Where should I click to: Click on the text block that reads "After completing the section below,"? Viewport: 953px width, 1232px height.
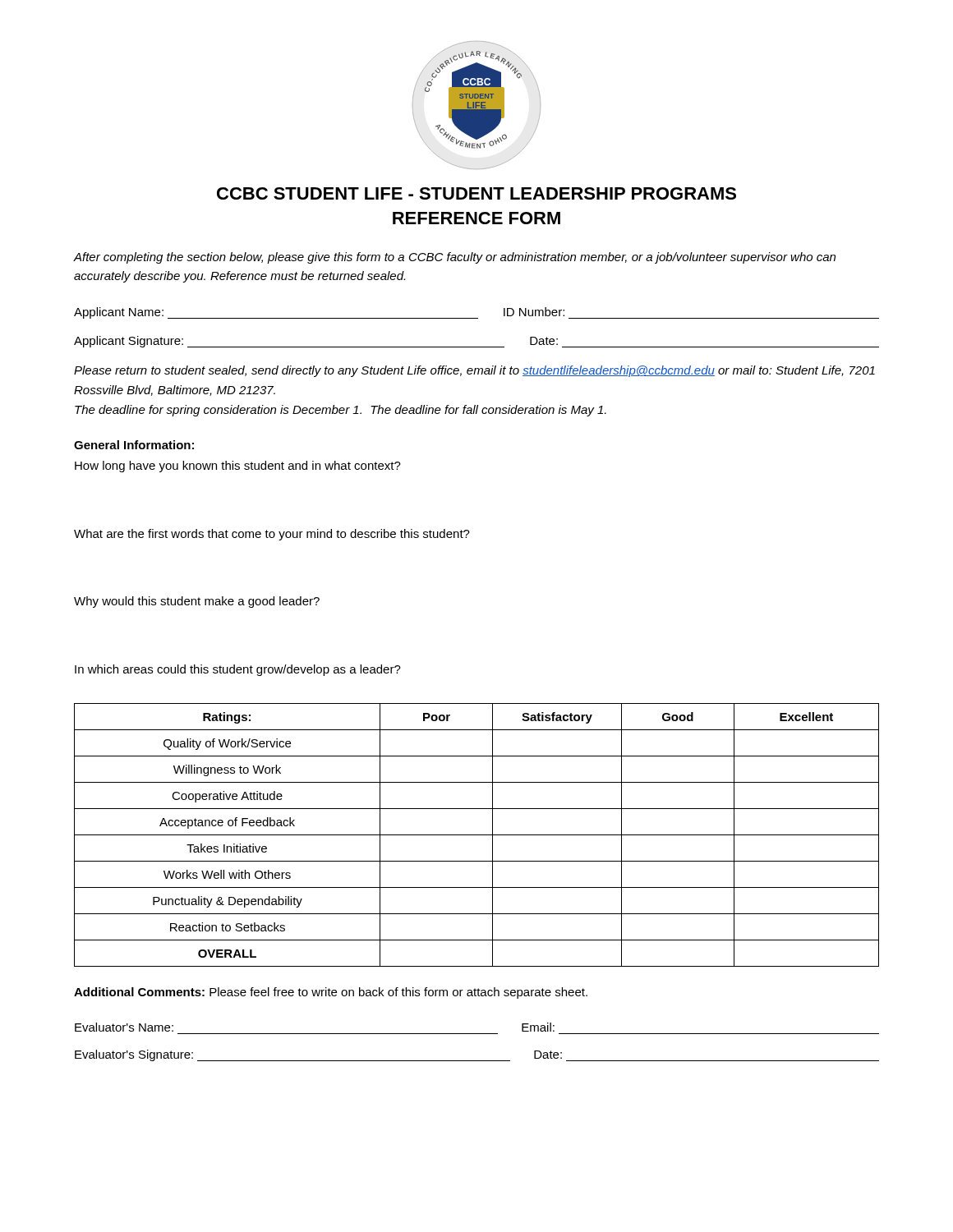coord(455,266)
